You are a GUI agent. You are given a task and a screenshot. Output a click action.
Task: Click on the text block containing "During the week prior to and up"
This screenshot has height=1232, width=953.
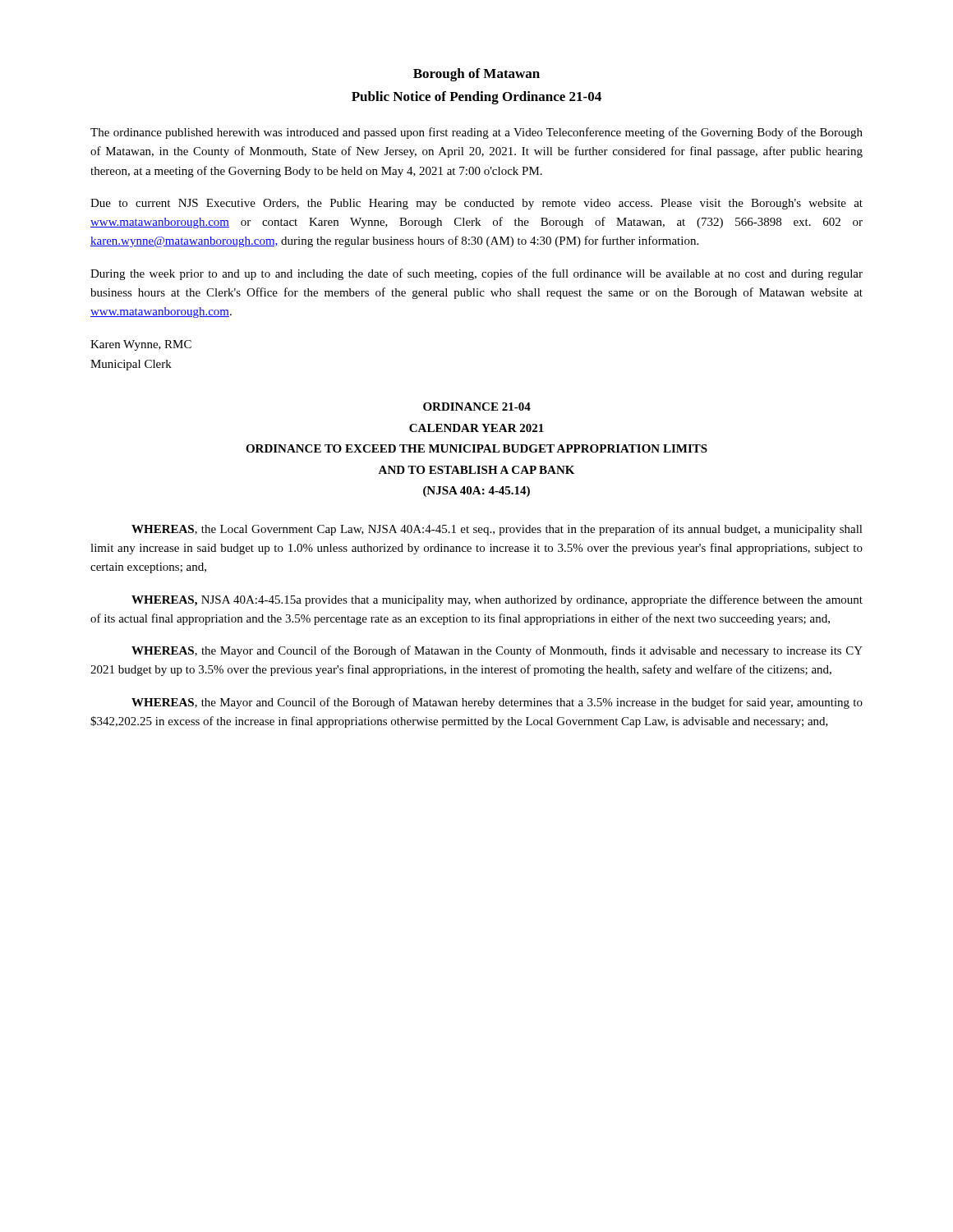(476, 292)
